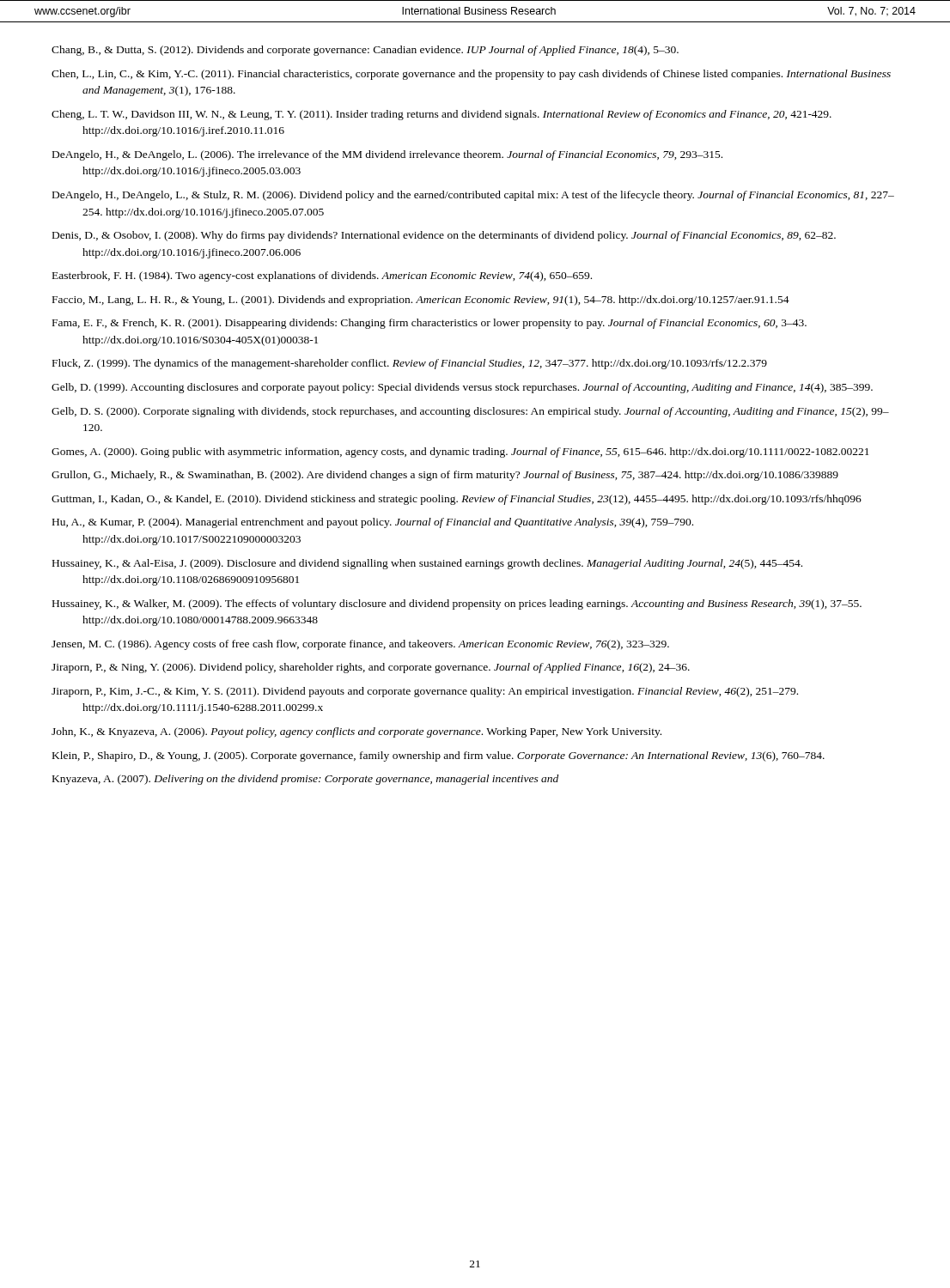Locate the list item containing "Jensen, M. C. (1986)."
The image size is (950, 1288).
point(361,643)
